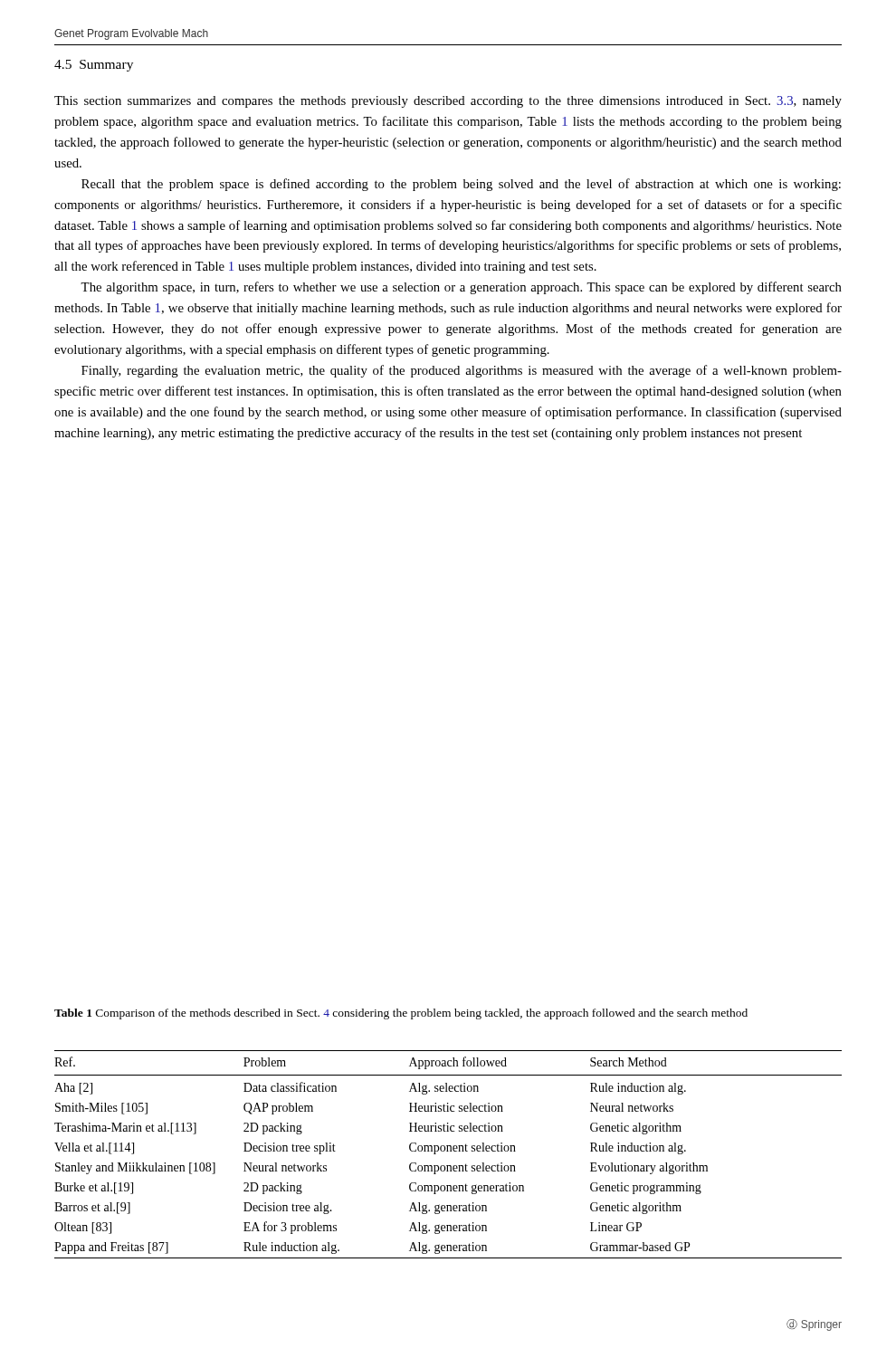The width and height of the screenshot is (896, 1358).
Task: Click where it says "4.5 Summary"
Action: (x=94, y=64)
